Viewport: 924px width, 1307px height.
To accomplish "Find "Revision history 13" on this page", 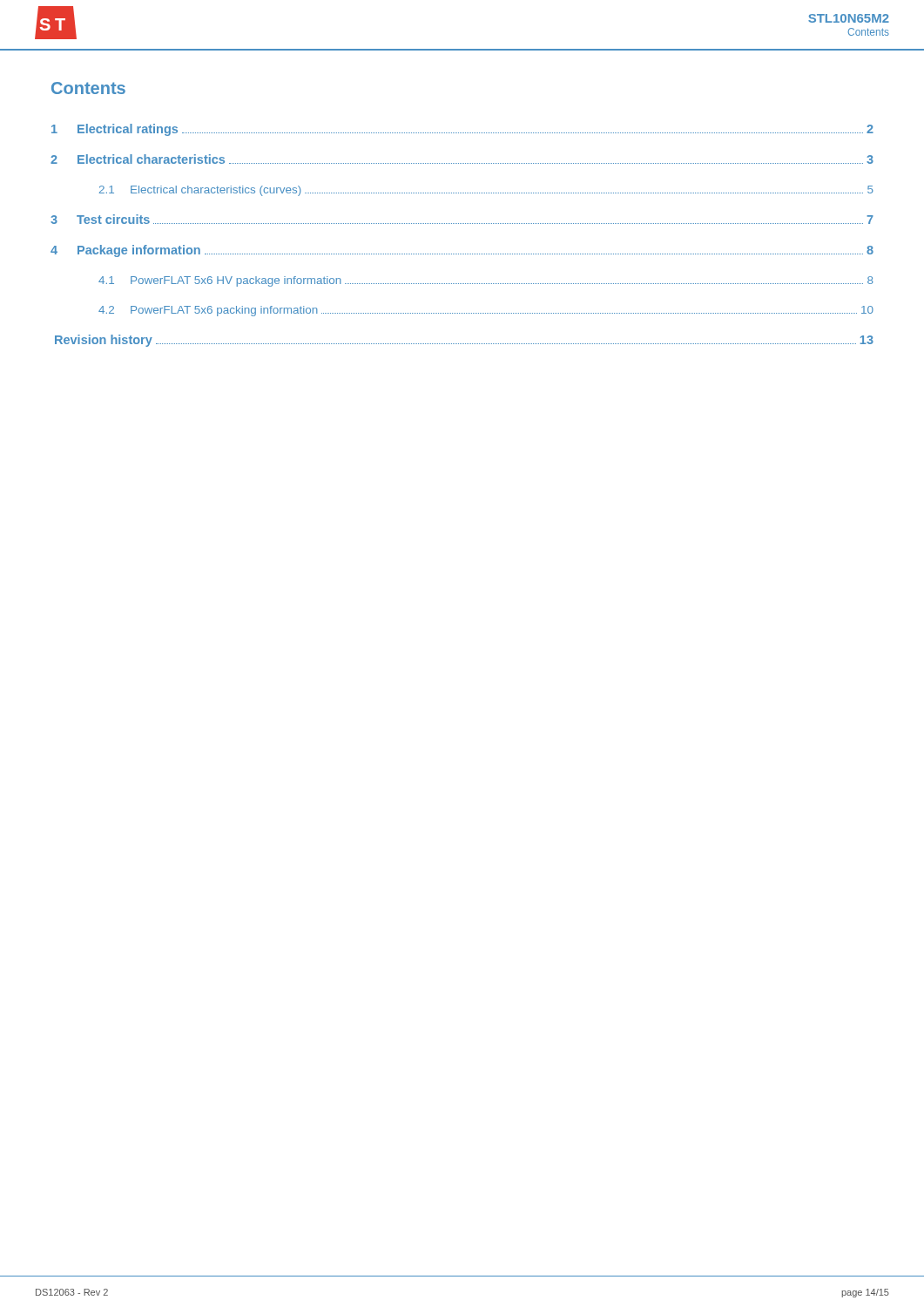I will 464,340.
